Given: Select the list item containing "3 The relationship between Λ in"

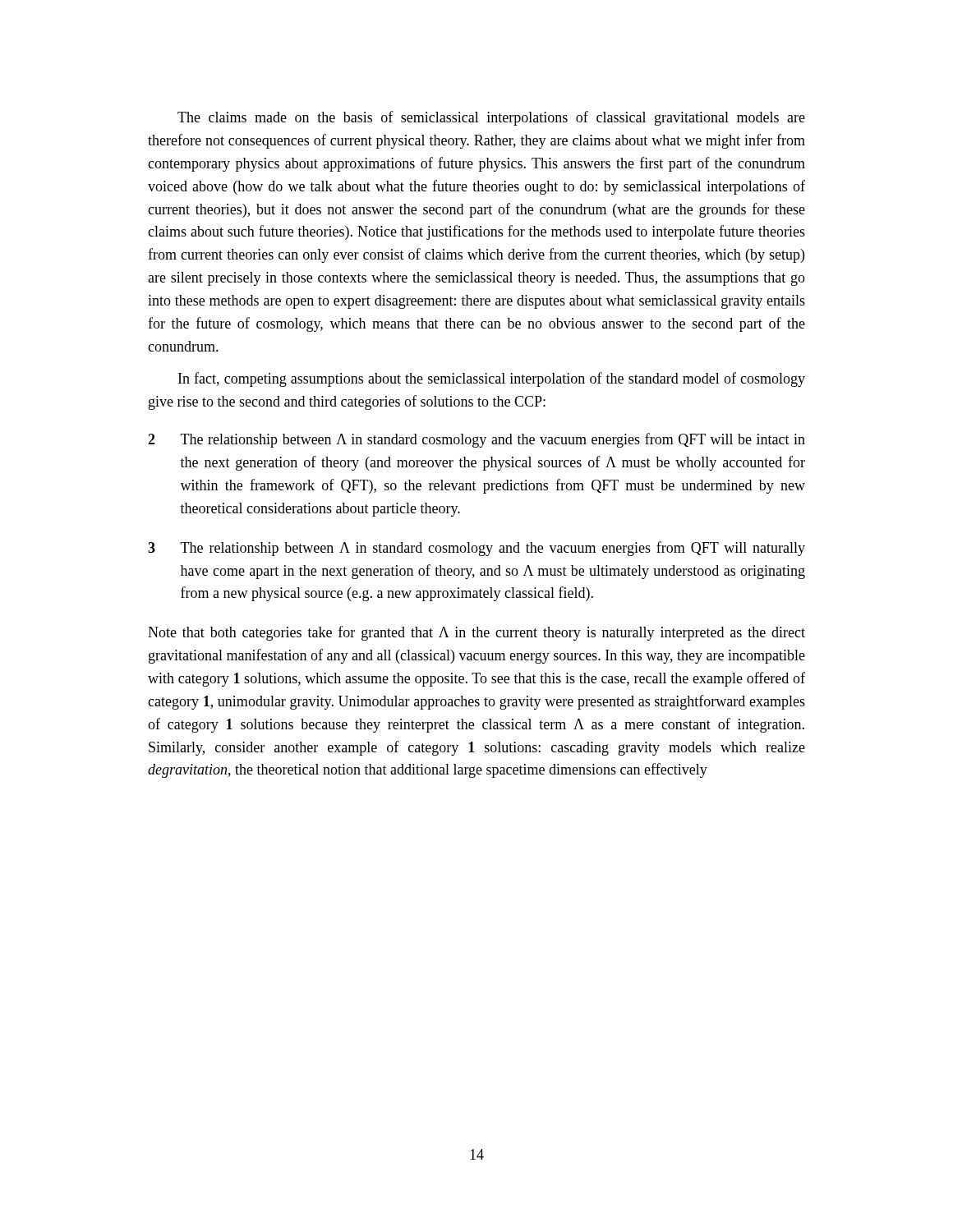Looking at the screenshot, I should coord(476,571).
